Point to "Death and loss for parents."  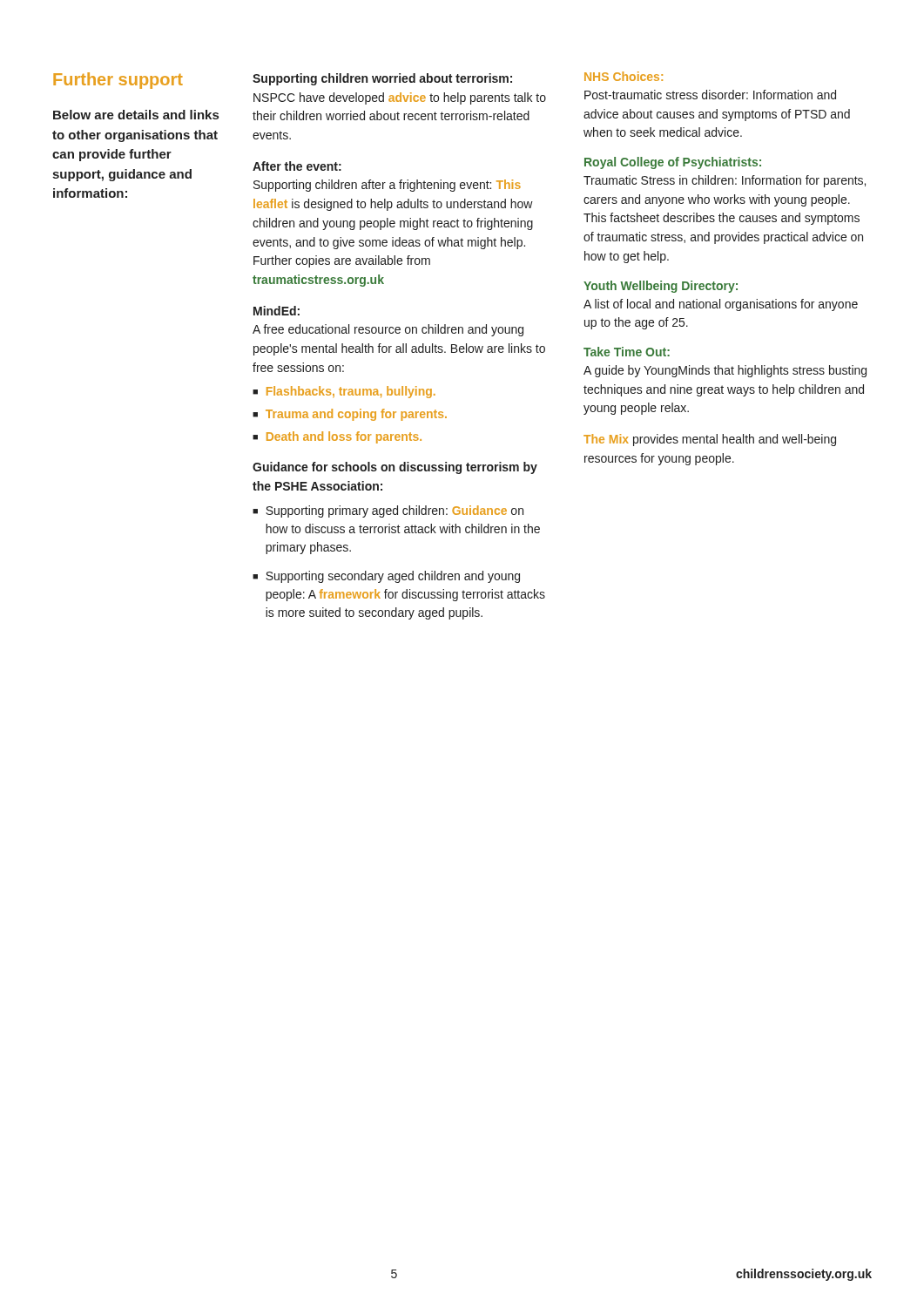344,437
